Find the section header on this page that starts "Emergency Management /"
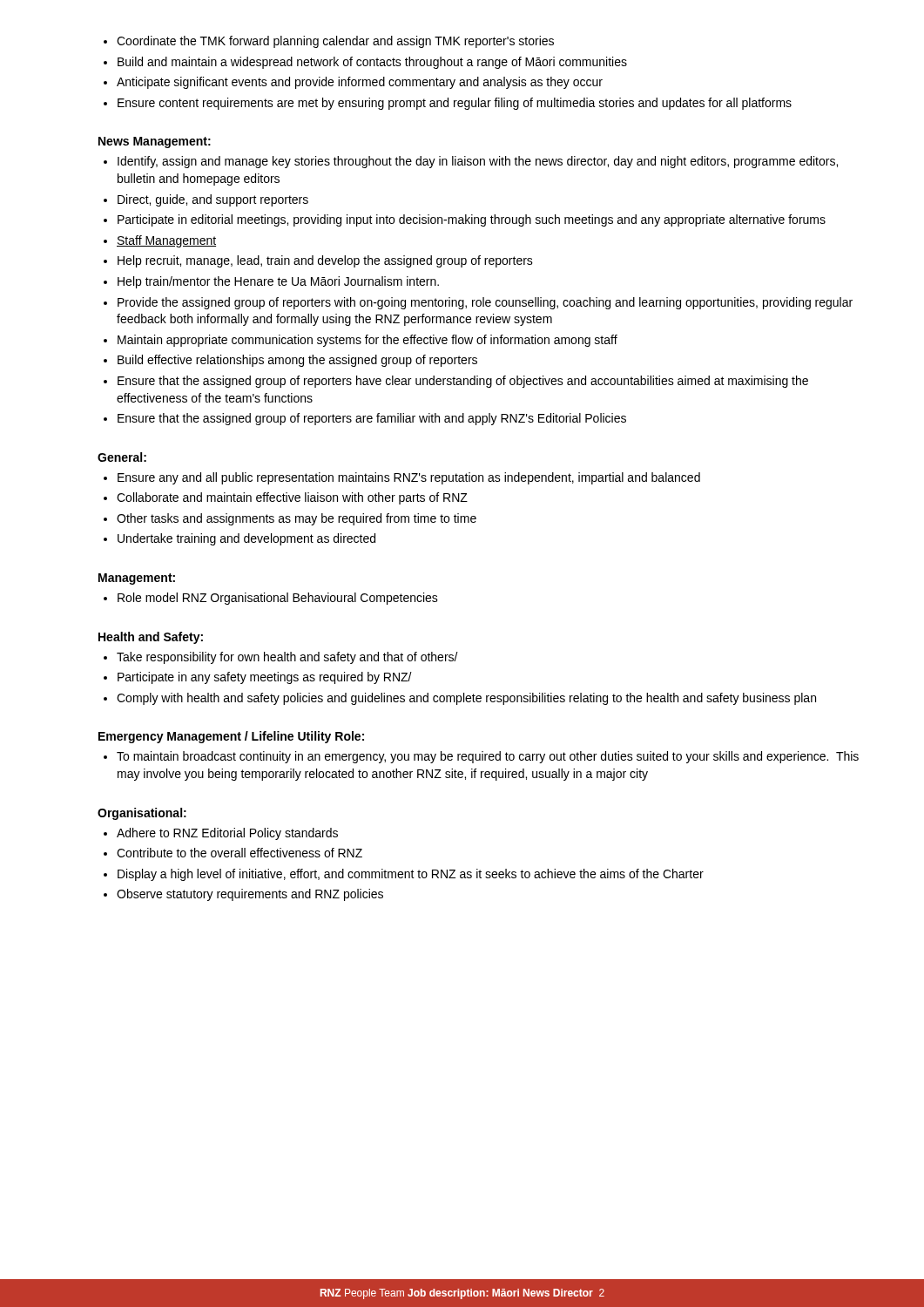Viewport: 924px width, 1307px height. point(231,737)
